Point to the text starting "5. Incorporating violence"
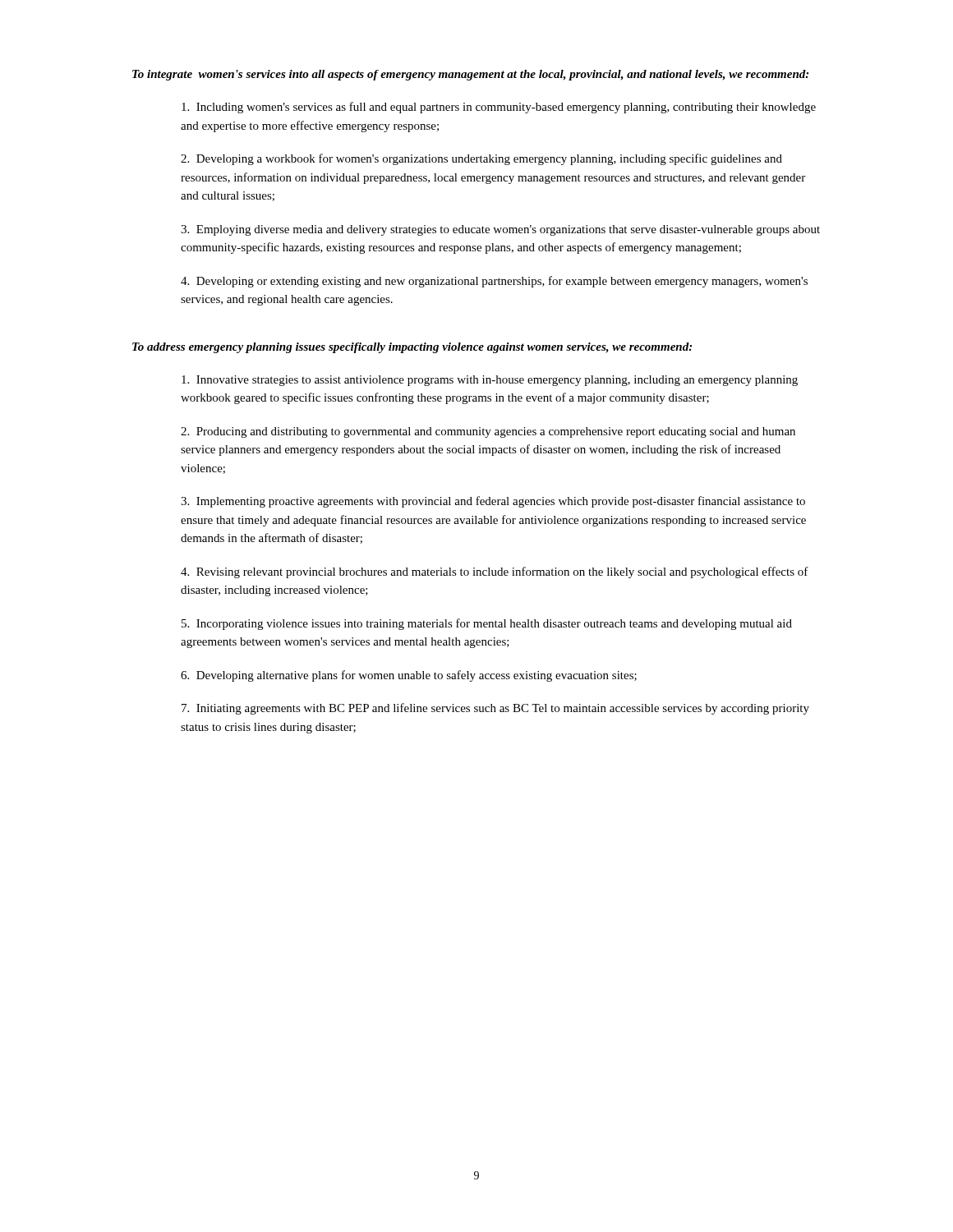Screen dimensions: 1232x953 tap(486, 632)
